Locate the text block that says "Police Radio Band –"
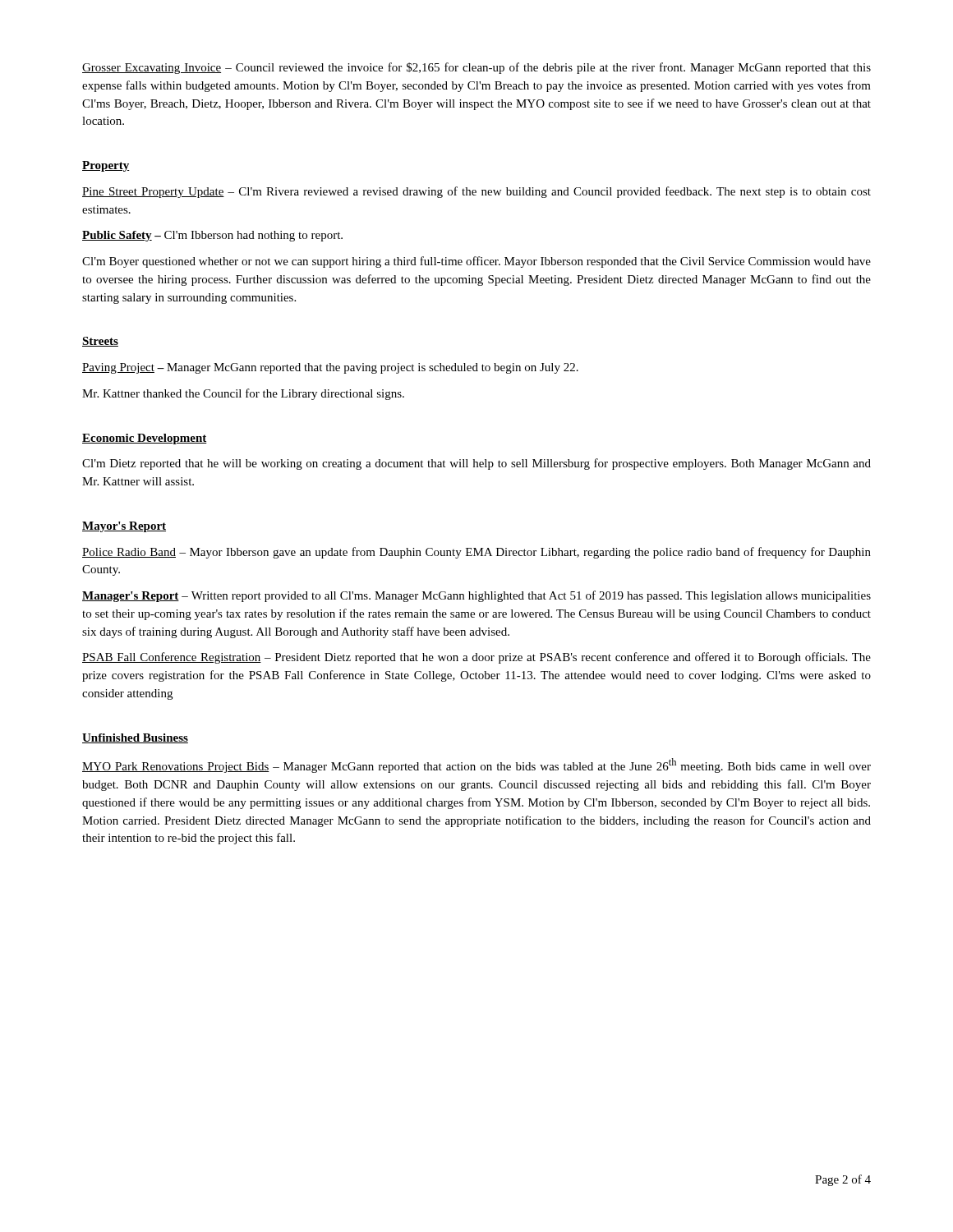The width and height of the screenshot is (953, 1232). point(476,561)
